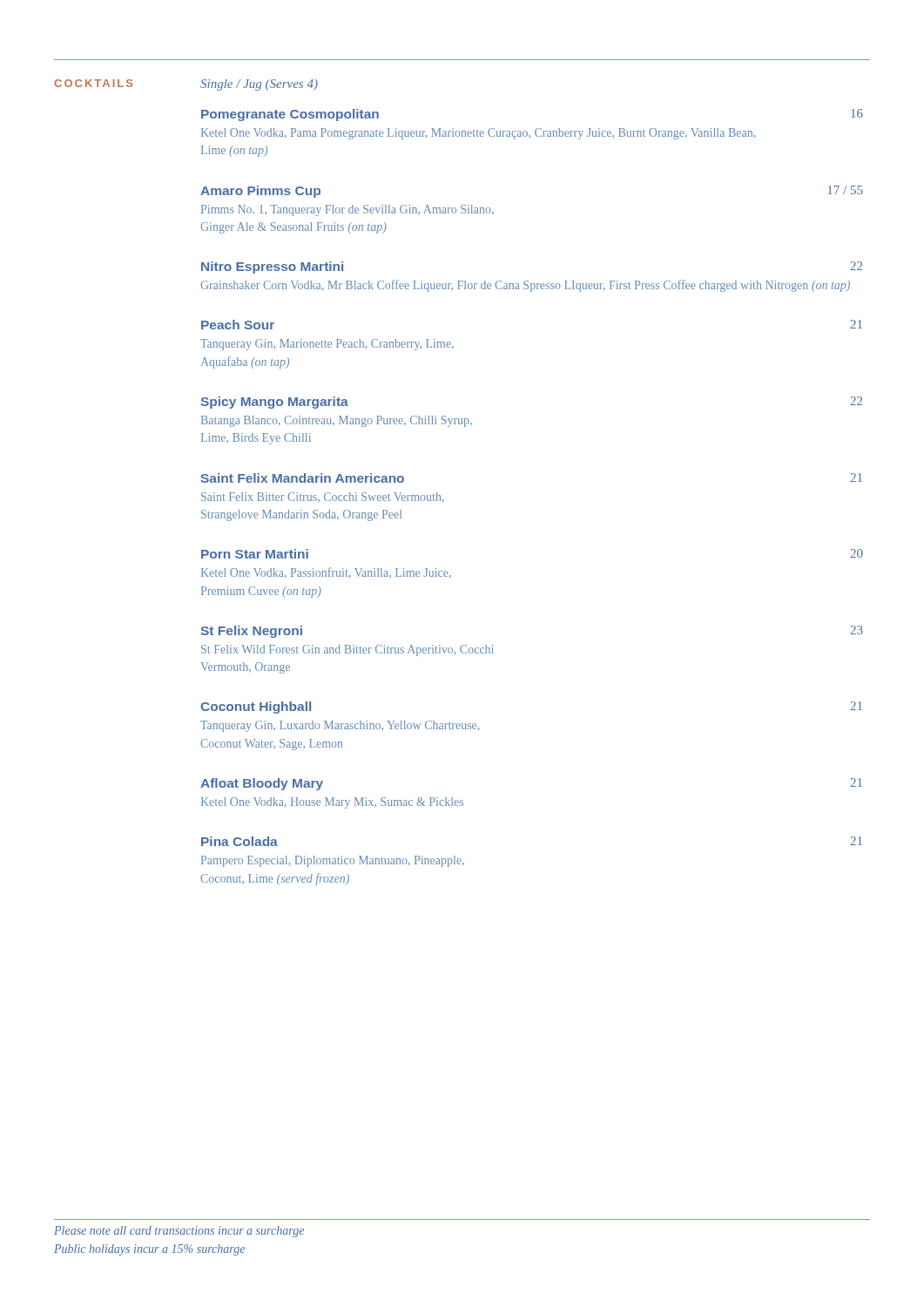Find the list item that reads "St Felix Negroni St"
The height and width of the screenshot is (1307, 924).
coord(256,631)
